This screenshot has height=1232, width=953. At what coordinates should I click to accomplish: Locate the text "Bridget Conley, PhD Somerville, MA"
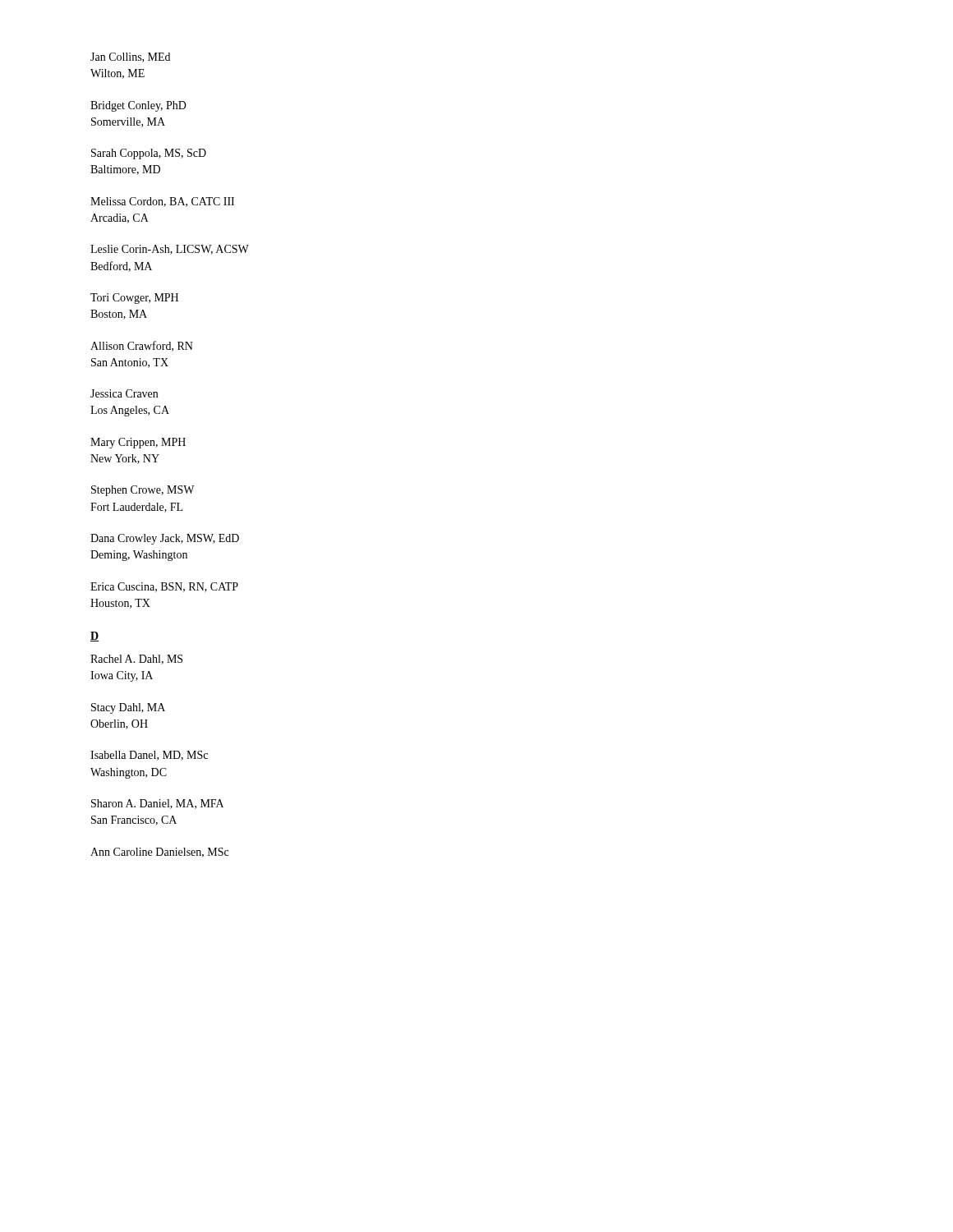(x=138, y=114)
